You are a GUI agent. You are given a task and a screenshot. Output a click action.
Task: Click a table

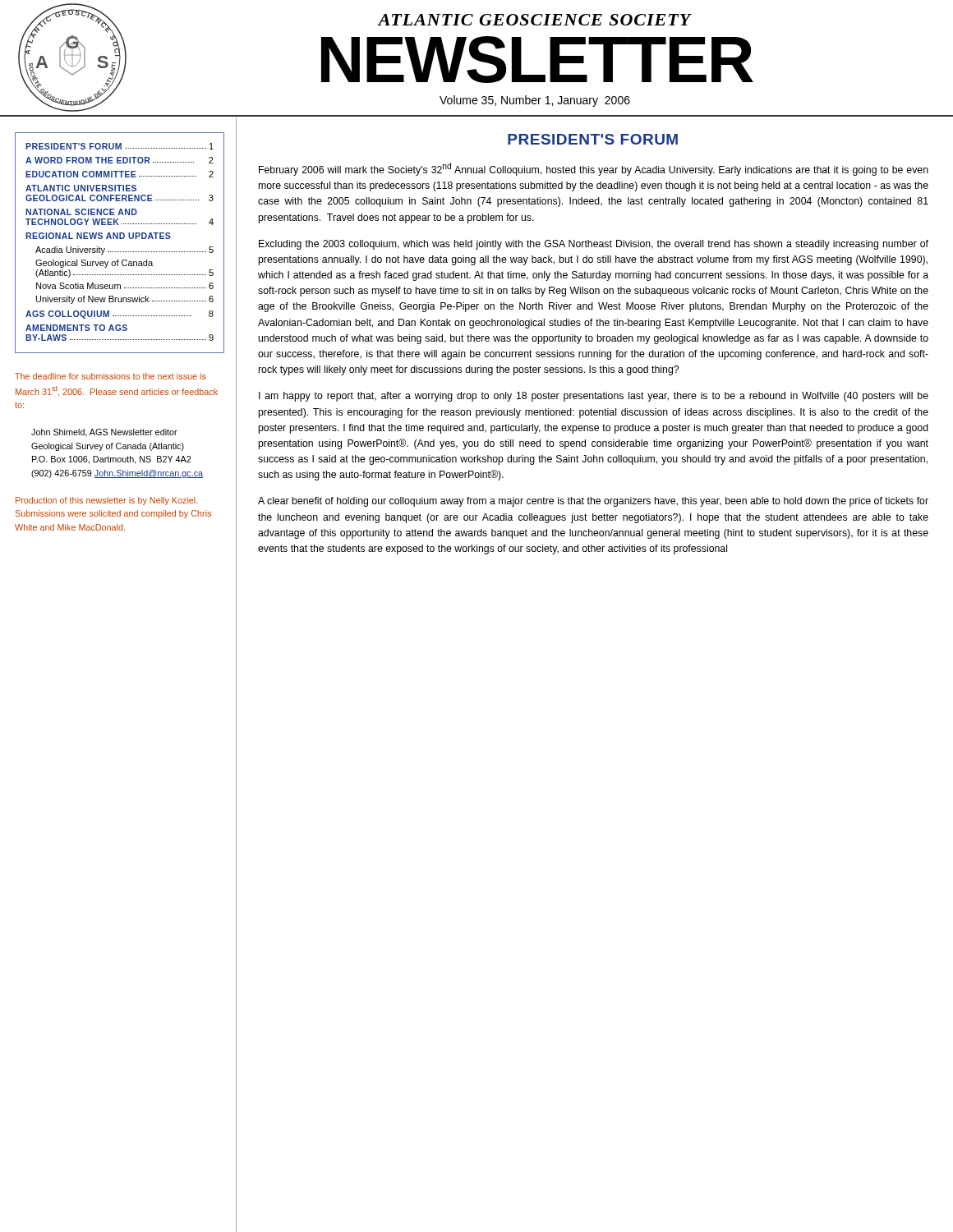pyautogui.click(x=120, y=243)
